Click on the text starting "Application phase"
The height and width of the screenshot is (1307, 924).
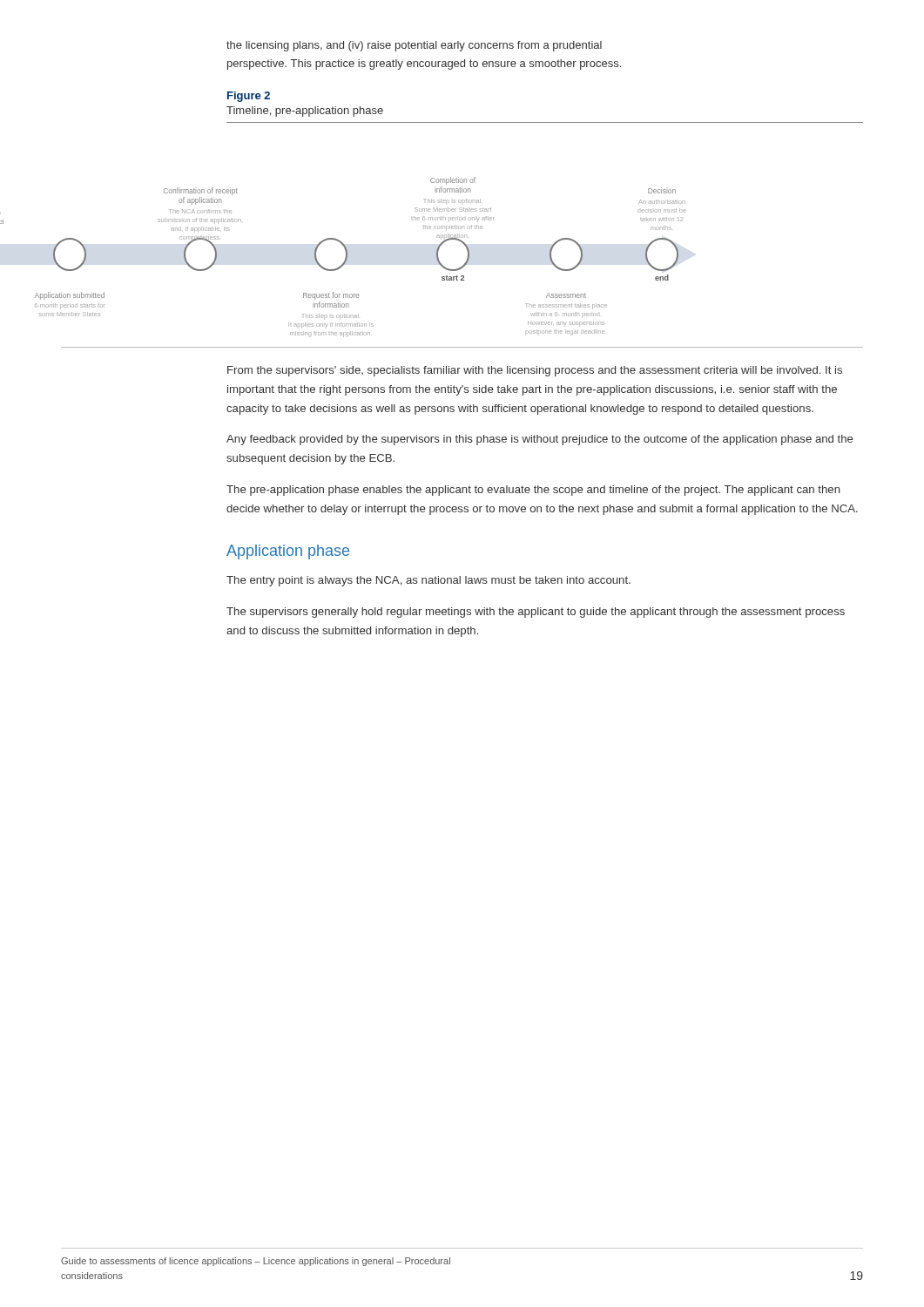pos(288,551)
